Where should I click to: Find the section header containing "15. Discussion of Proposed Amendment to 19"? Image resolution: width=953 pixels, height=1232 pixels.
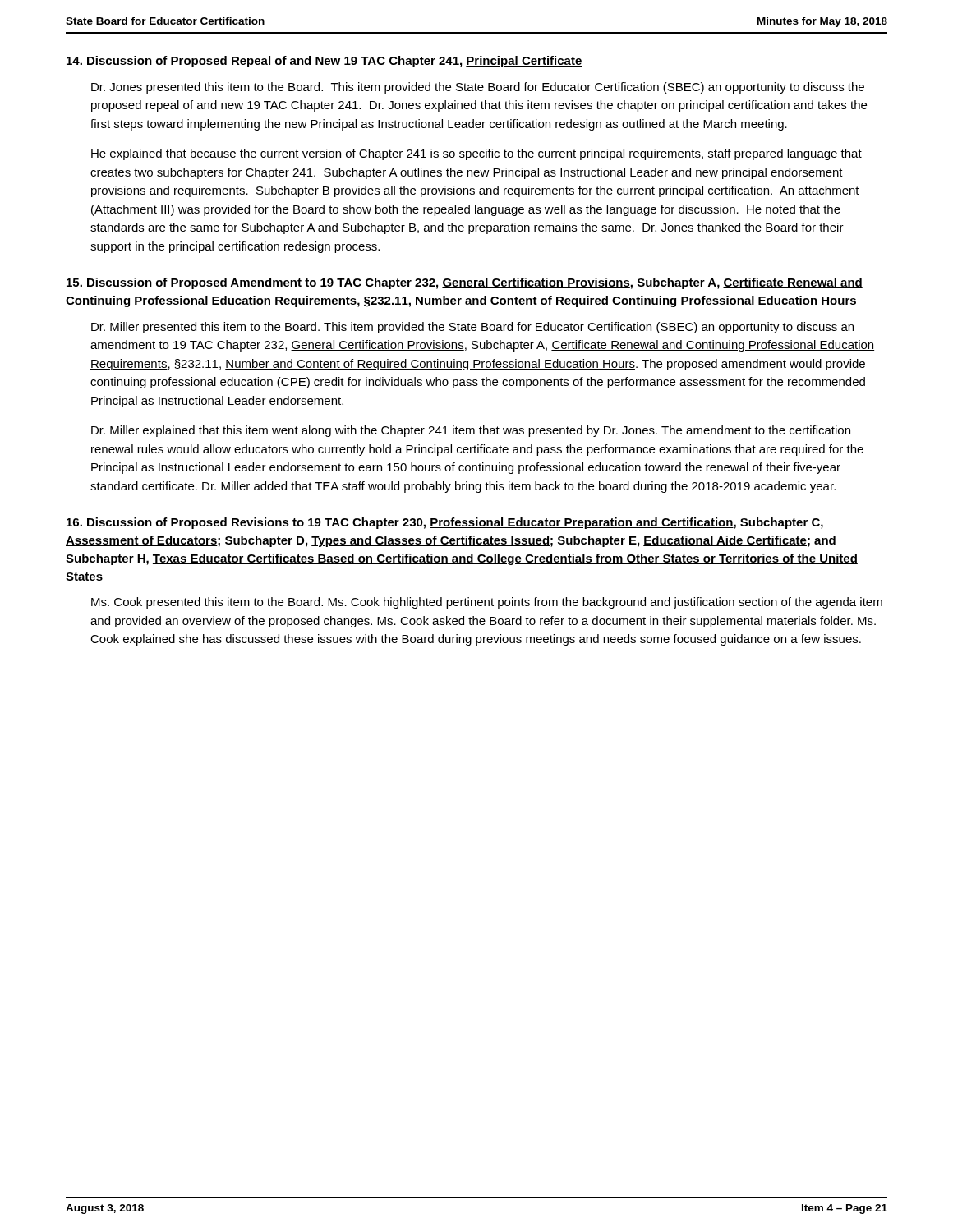464,291
